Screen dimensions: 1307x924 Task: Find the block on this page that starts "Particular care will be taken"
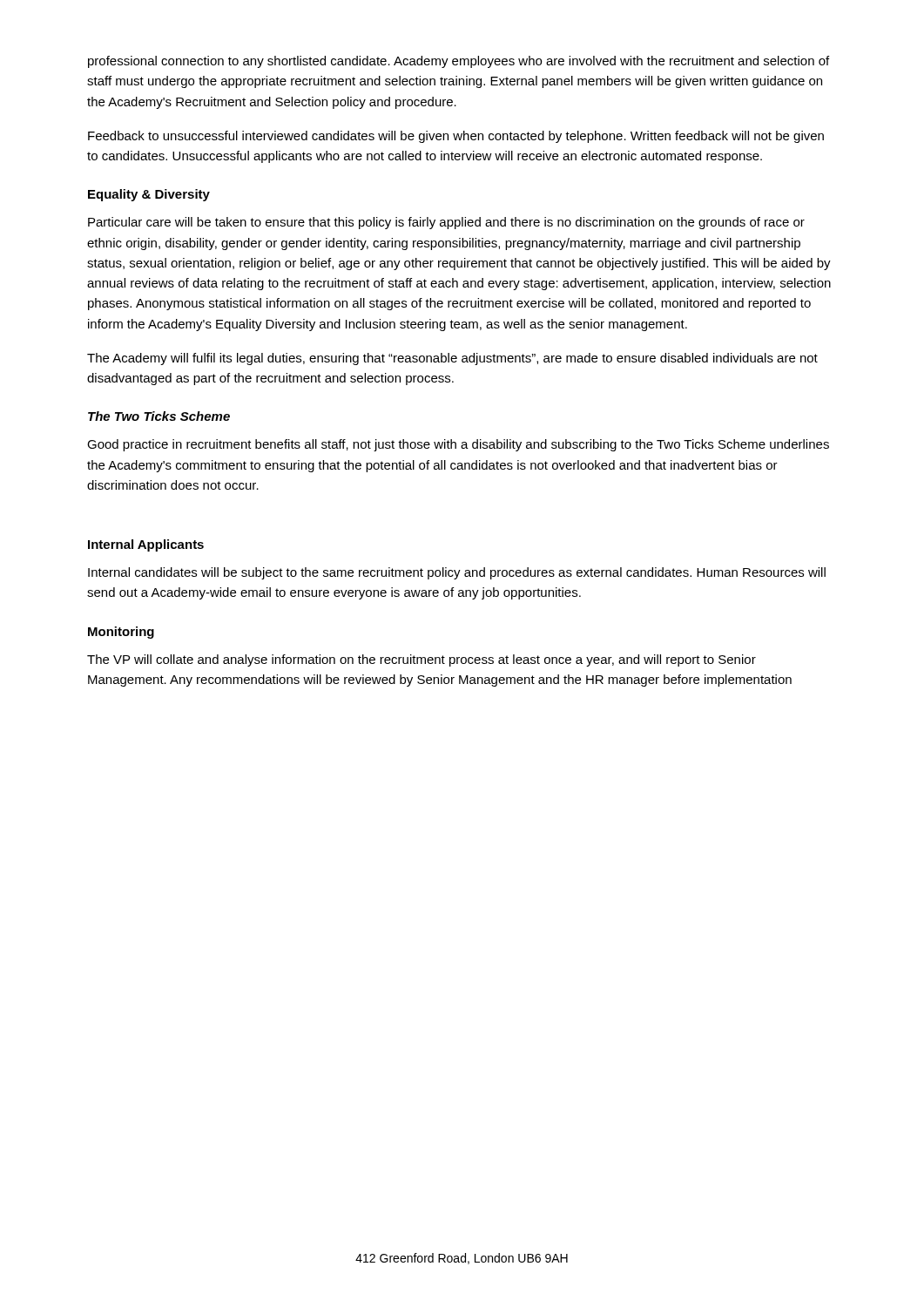click(459, 273)
